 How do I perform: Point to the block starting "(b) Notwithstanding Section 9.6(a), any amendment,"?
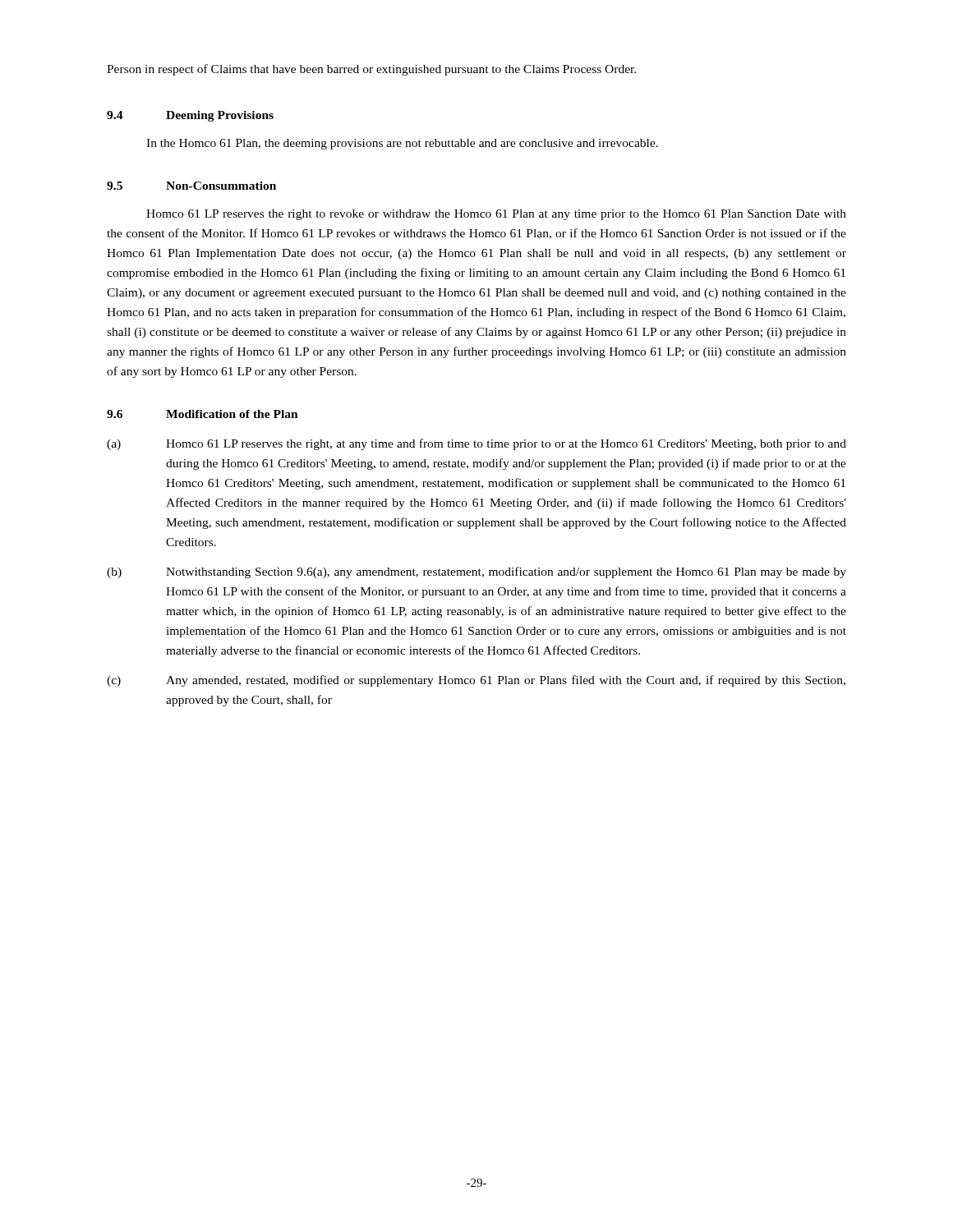[x=476, y=611]
